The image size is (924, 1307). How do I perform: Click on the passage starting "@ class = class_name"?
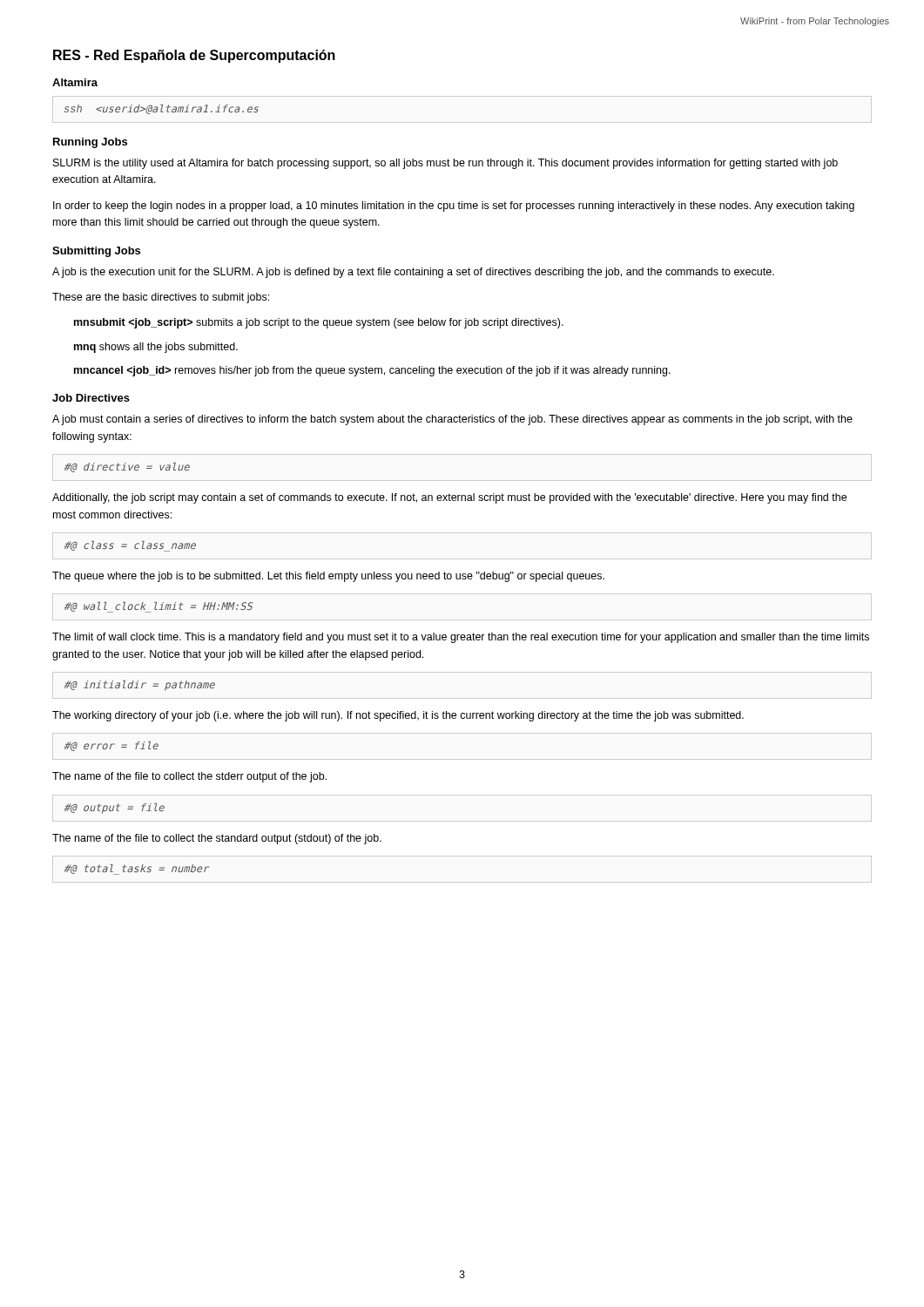130,545
